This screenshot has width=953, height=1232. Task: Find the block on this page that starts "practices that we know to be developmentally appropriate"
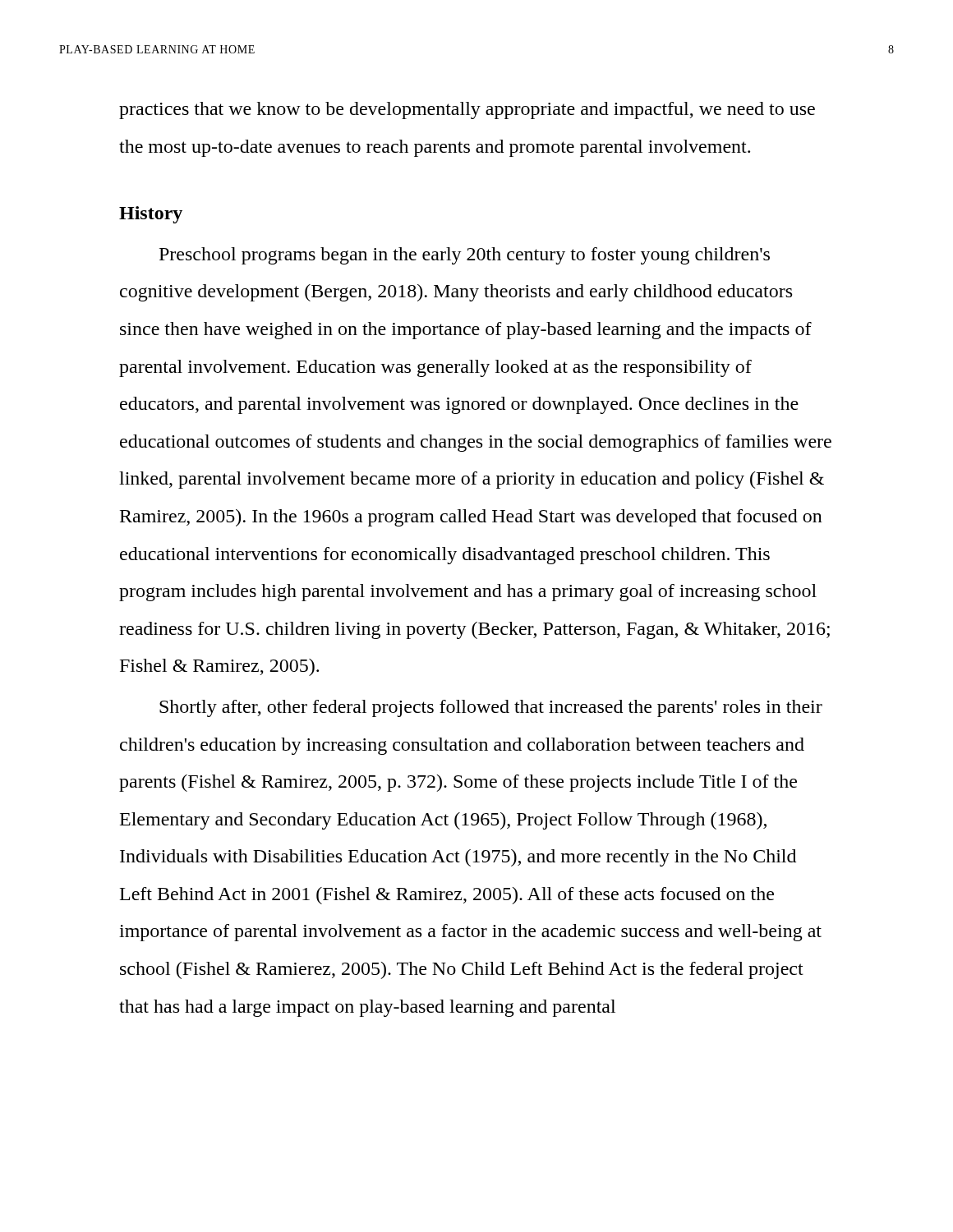click(x=467, y=127)
